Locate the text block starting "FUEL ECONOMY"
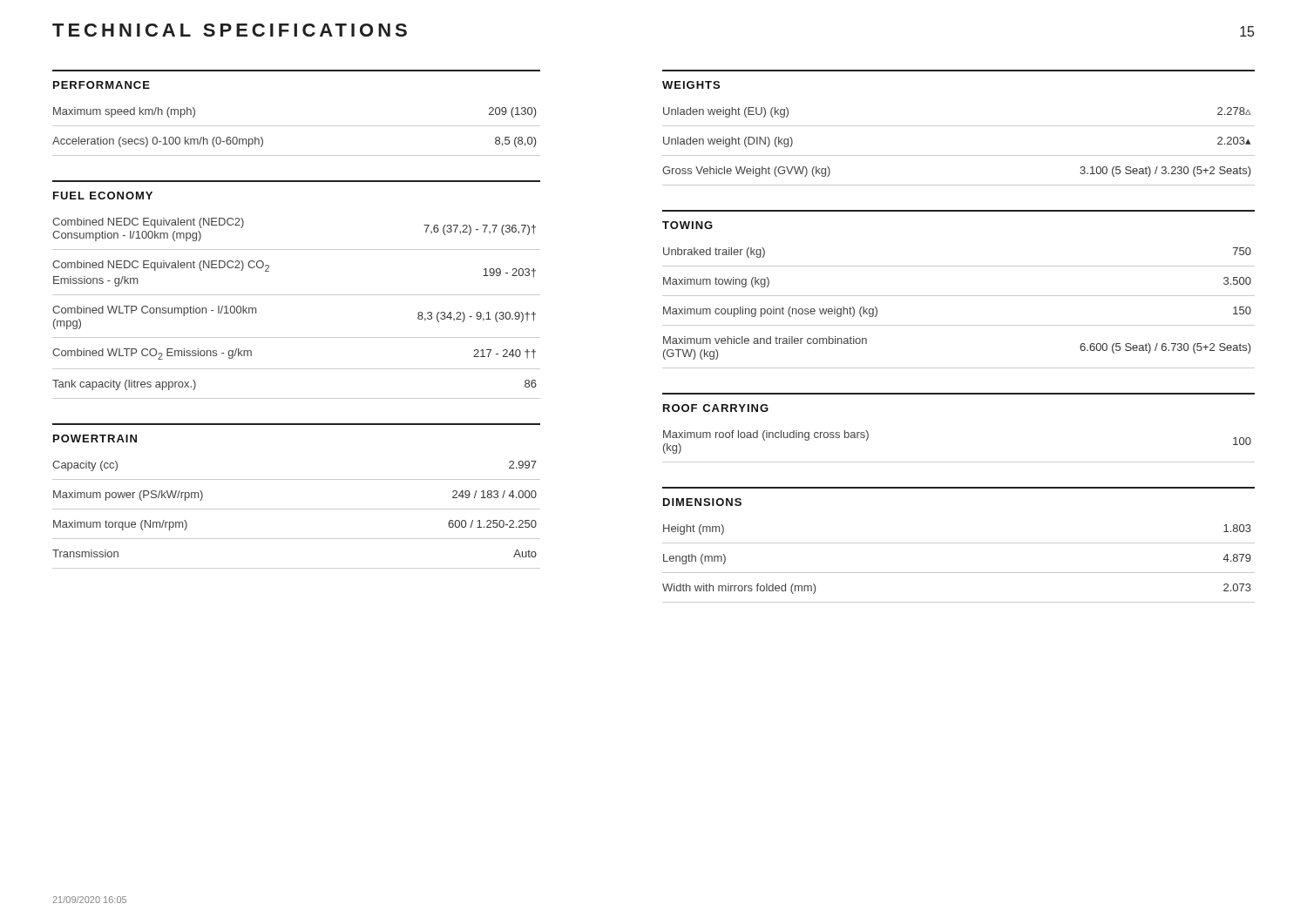 point(103,196)
